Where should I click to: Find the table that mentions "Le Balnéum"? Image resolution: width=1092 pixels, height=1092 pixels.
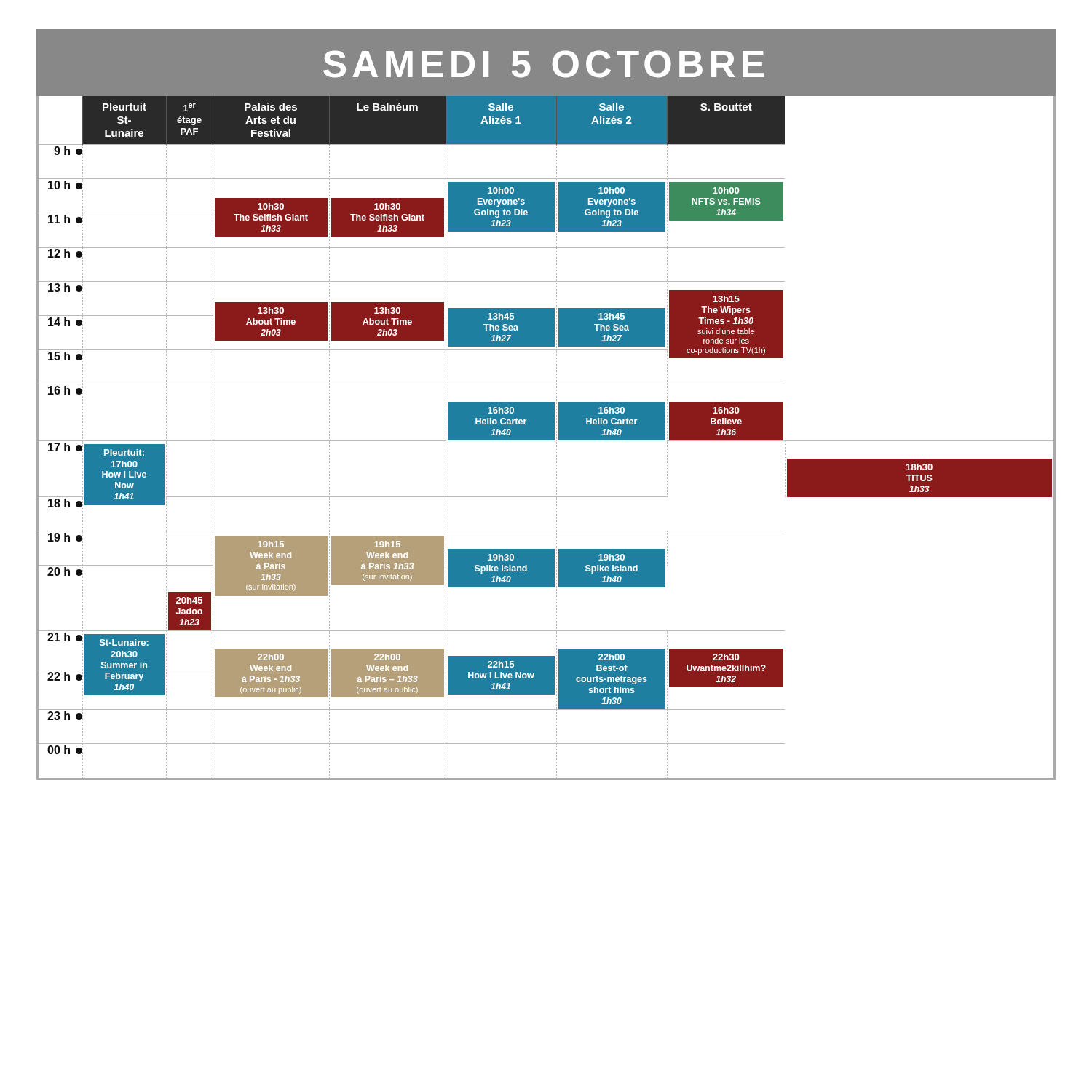tap(546, 438)
